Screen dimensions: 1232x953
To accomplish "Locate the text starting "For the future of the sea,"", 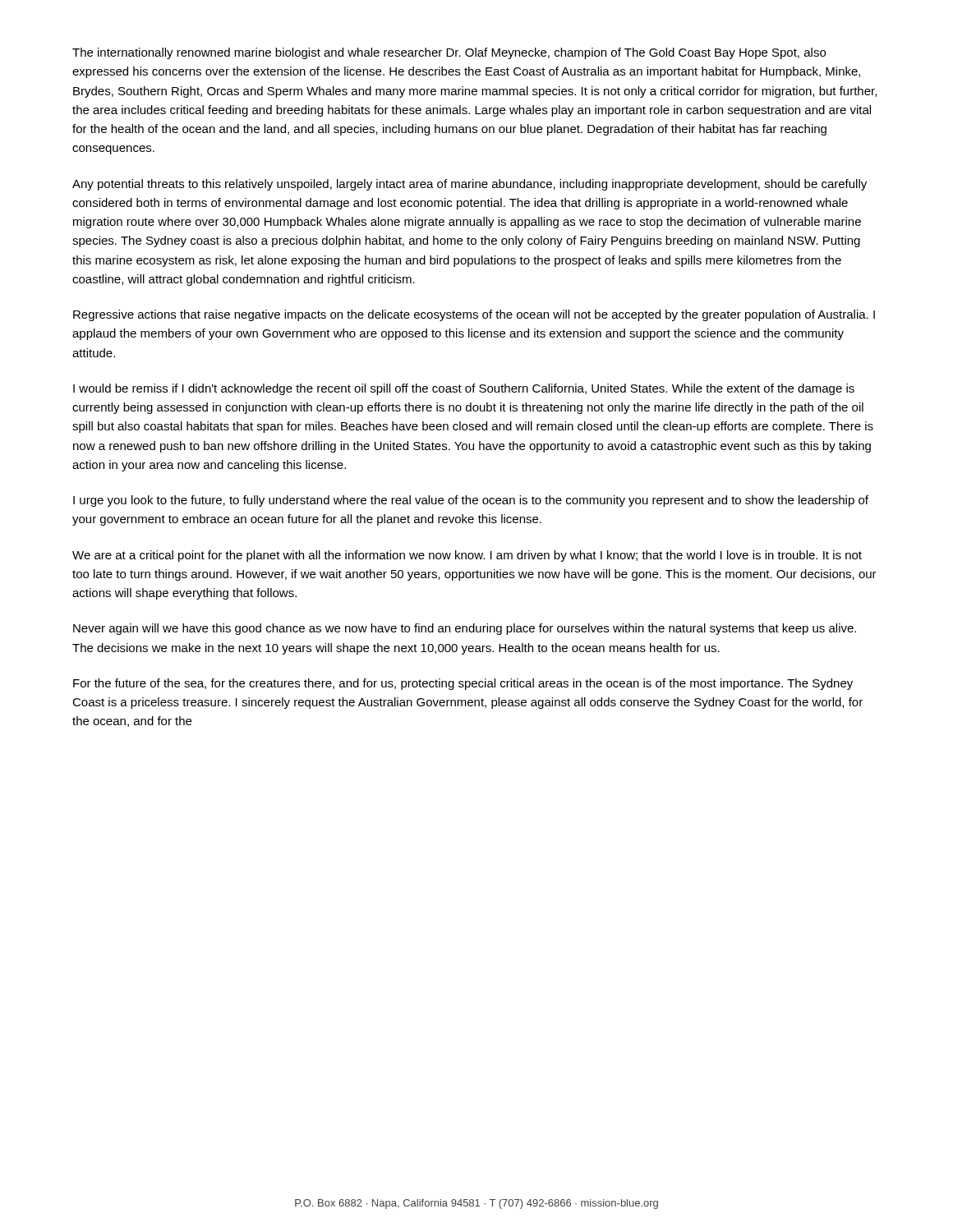I will click(x=468, y=702).
